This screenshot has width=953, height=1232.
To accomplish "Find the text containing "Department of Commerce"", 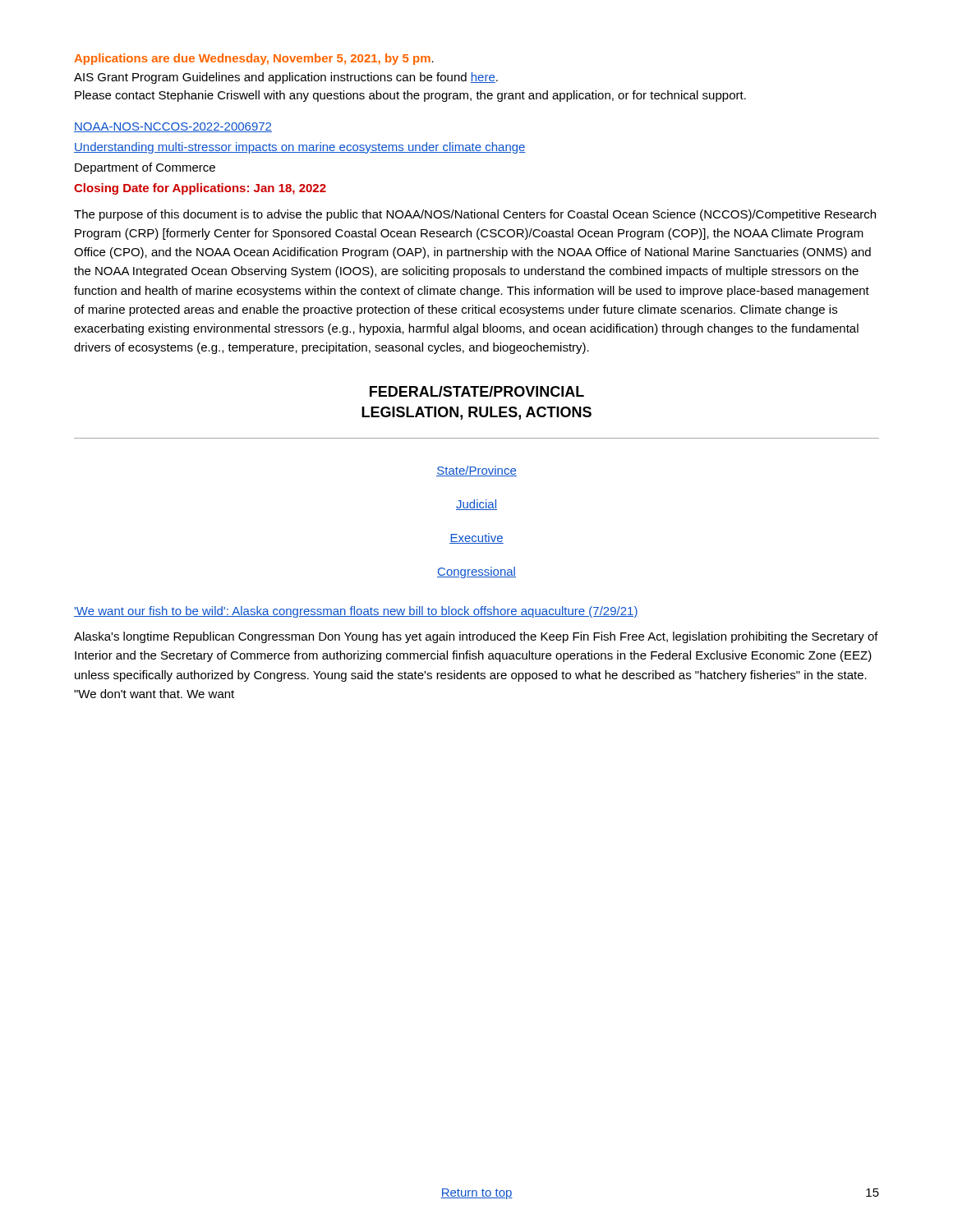I will tap(145, 167).
